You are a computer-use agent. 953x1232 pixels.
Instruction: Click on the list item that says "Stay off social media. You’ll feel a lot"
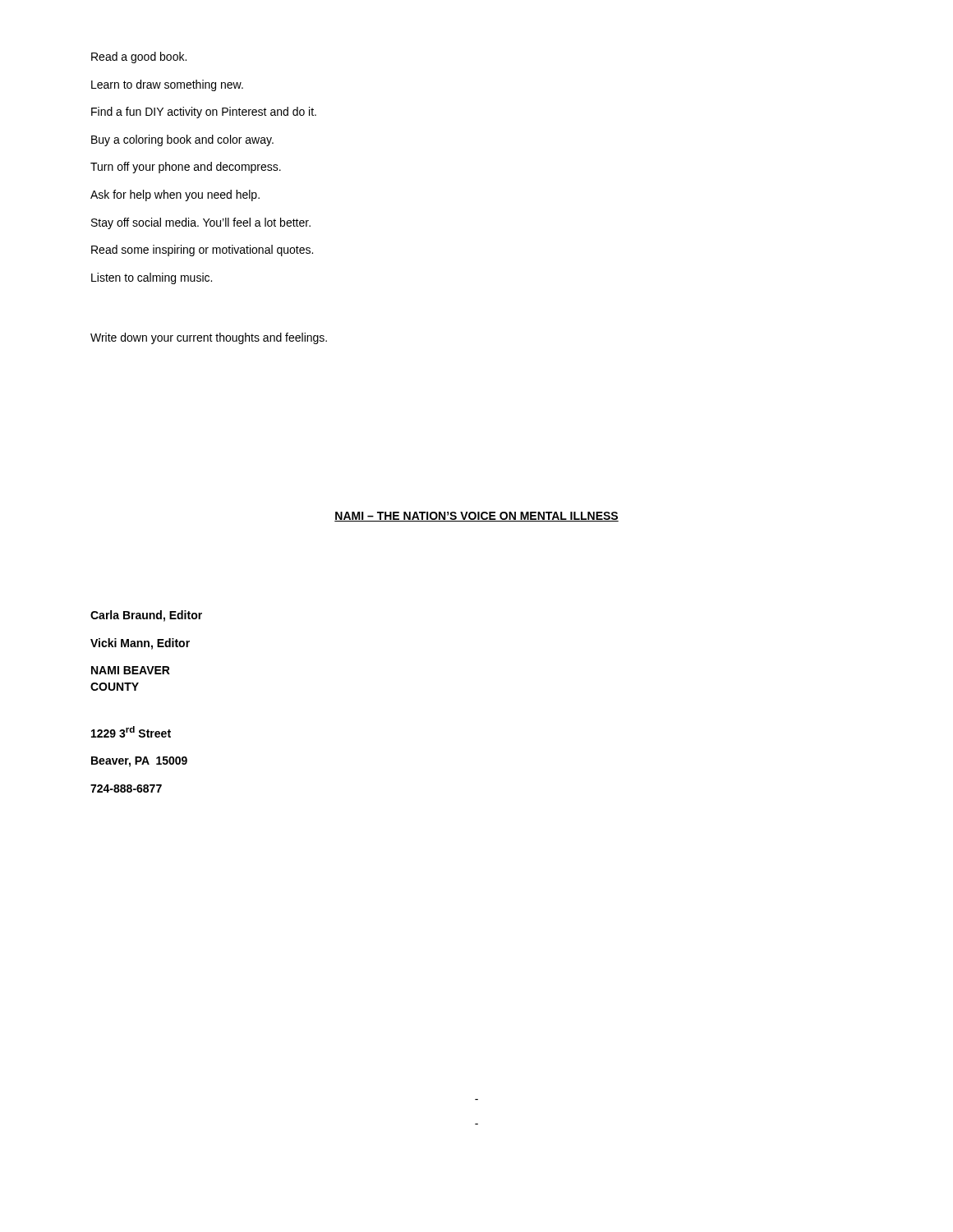201,222
